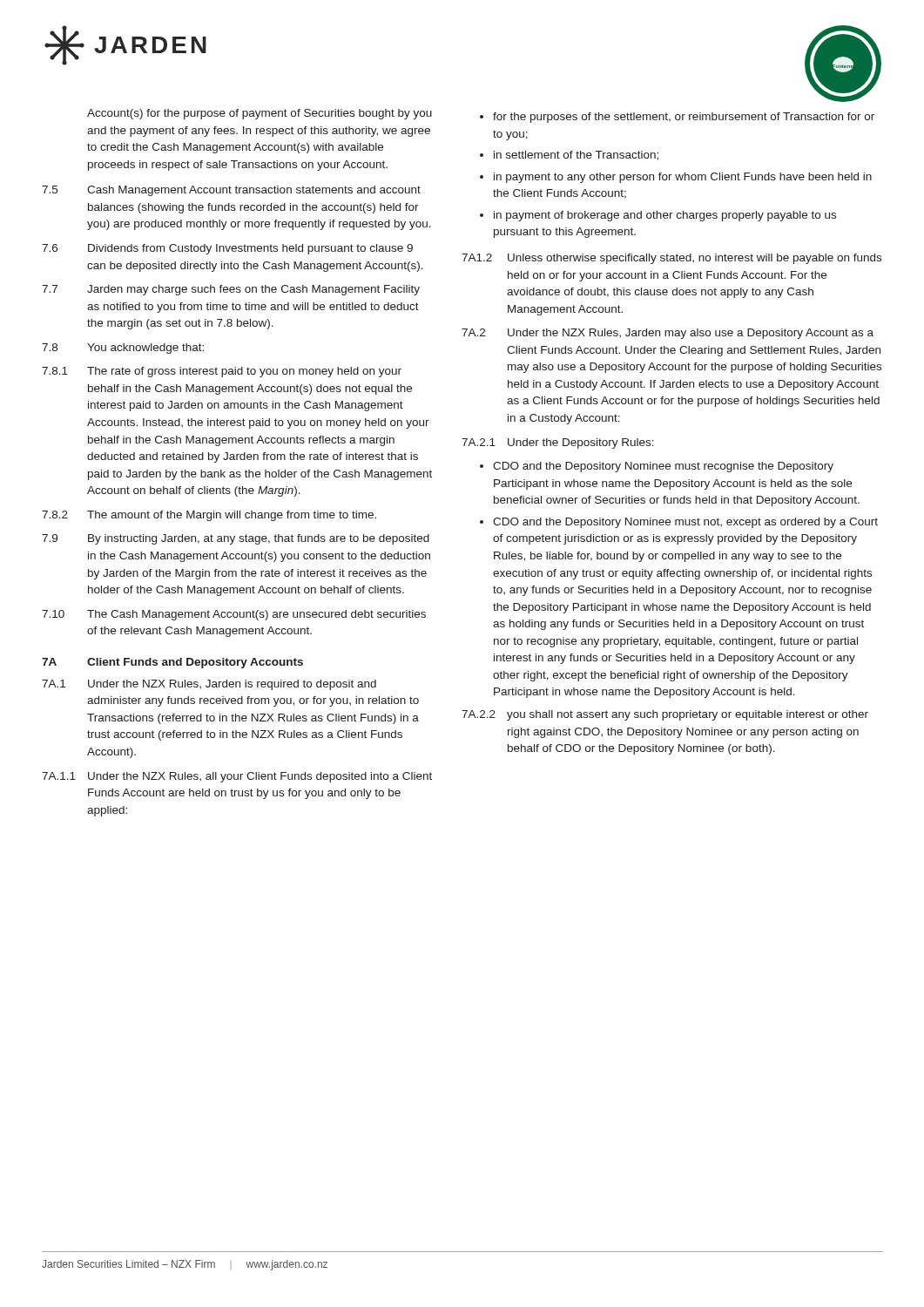Locate the block starting "for the purposes"
Viewport: 924px width, 1307px height.
click(x=684, y=125)
